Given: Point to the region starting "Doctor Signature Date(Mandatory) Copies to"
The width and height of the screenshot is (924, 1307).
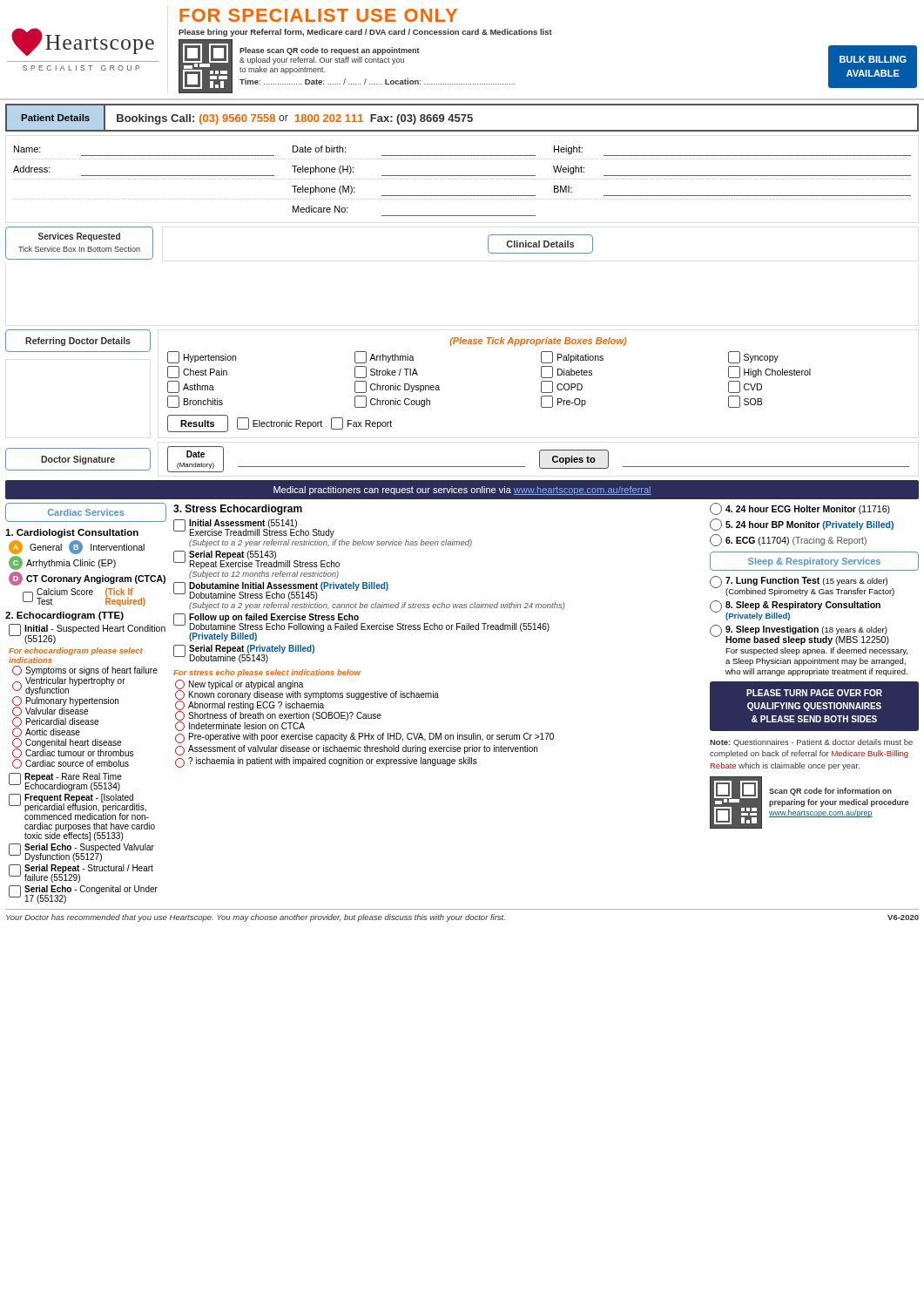Looking at the screenshot, I should coord(462,459).
